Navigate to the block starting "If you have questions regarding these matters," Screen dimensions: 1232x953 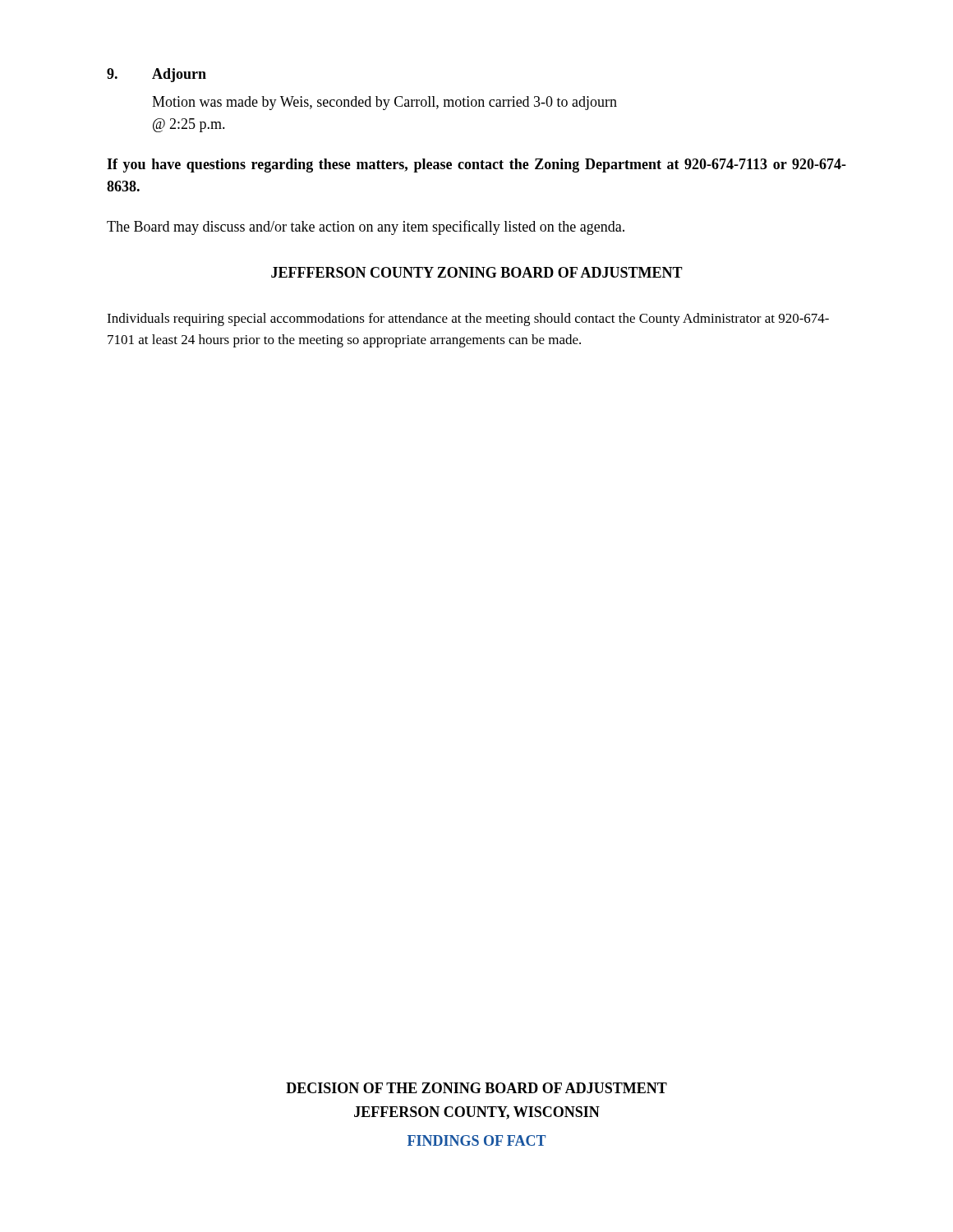476,175
